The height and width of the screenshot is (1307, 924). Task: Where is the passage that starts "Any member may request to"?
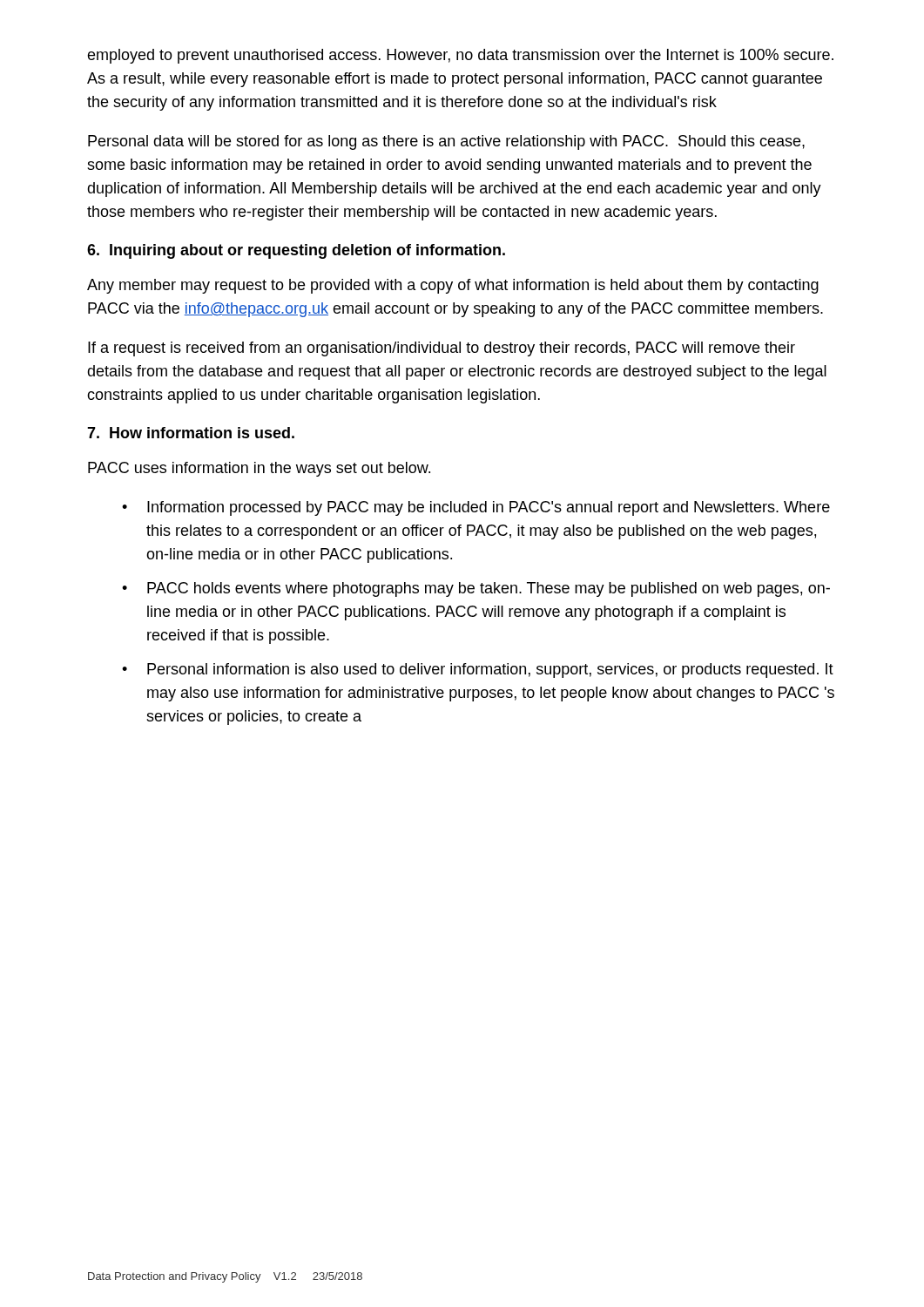pyautogui.click(x=455, y=297)
